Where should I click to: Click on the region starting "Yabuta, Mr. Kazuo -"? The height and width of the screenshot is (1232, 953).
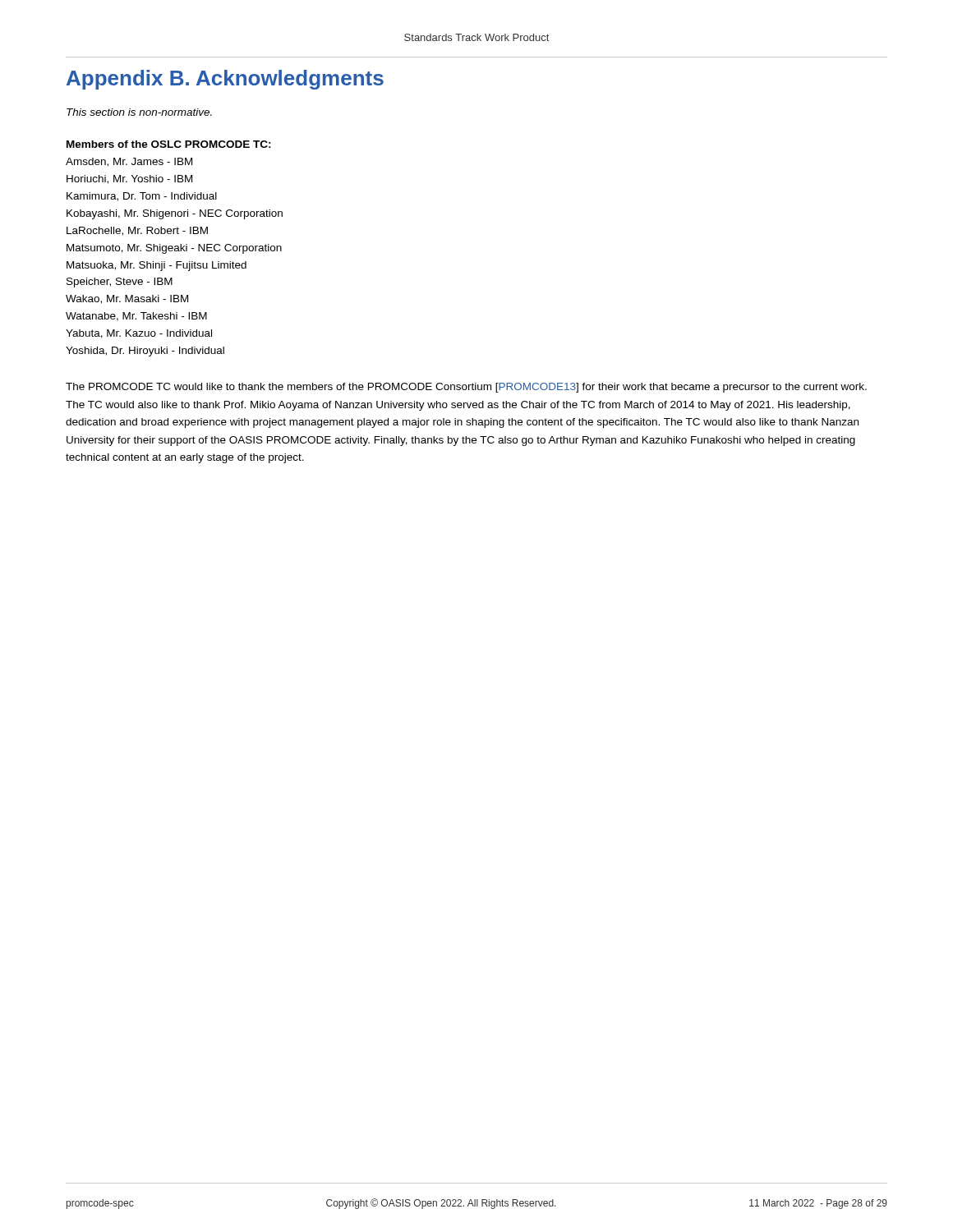pos(139,334)
